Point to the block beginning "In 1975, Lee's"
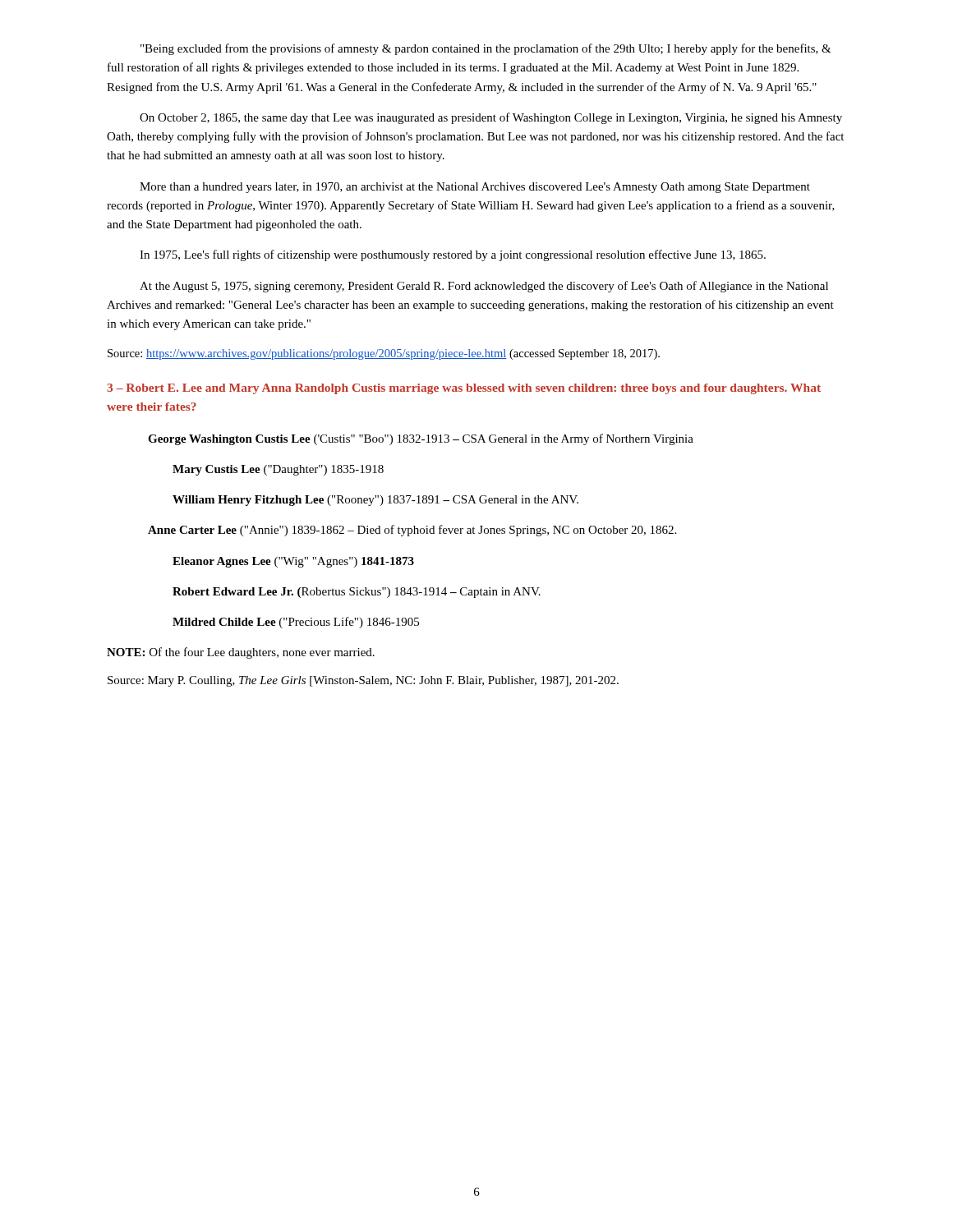953x1232 pixels. tap(476, 255)
